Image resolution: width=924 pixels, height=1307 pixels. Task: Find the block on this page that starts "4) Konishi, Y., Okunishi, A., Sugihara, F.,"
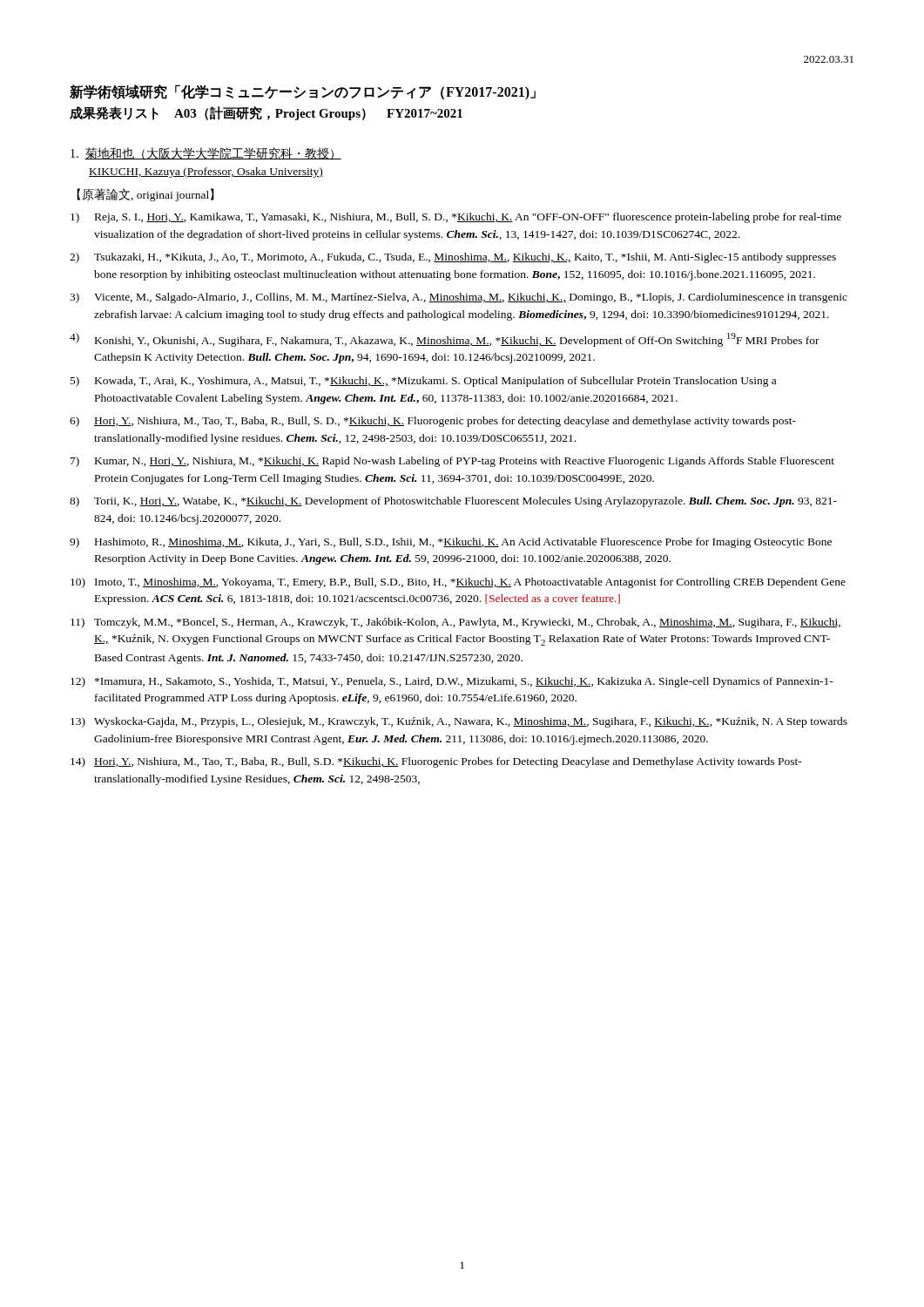462,347
